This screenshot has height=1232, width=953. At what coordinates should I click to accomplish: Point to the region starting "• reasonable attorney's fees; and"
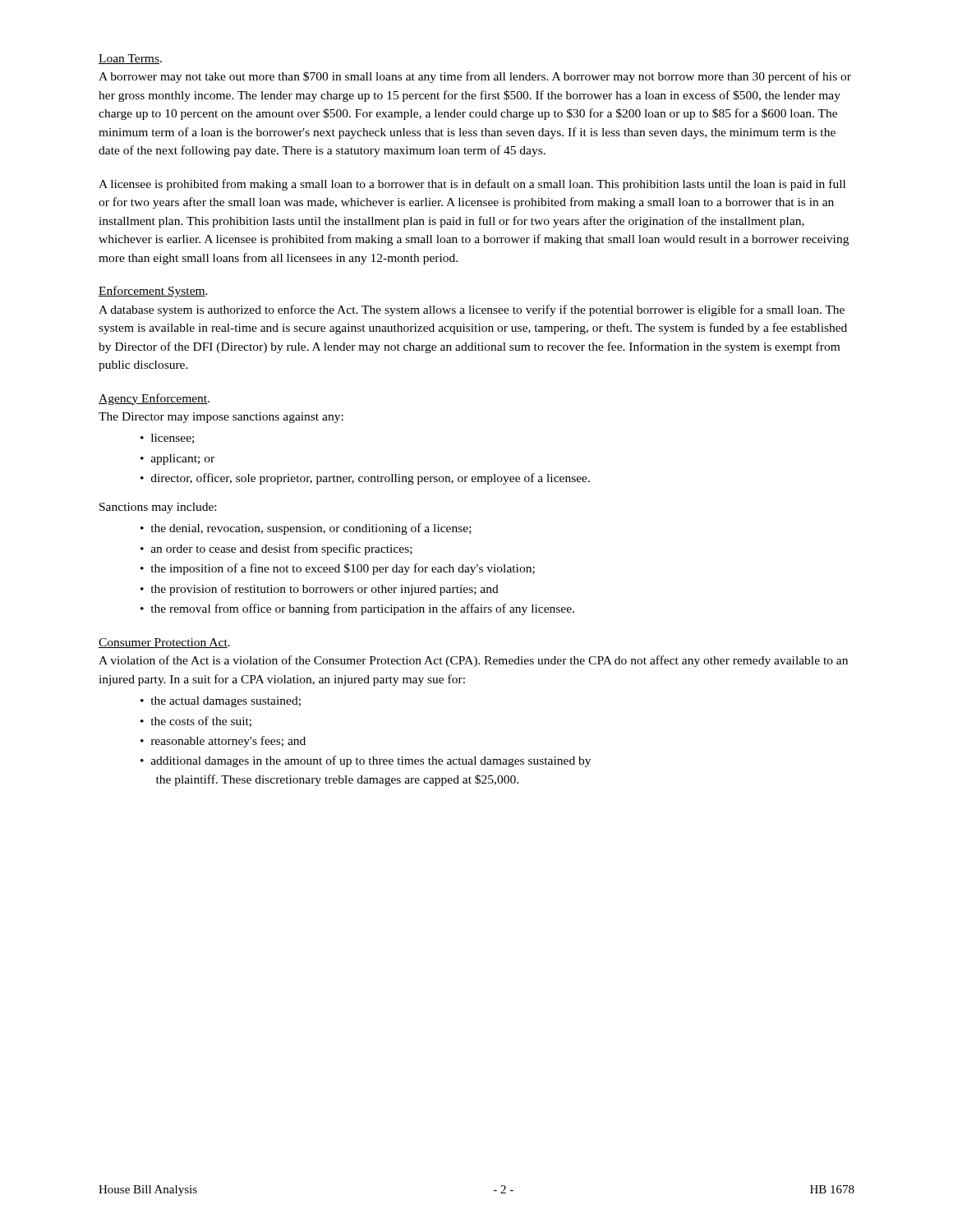point(223,740)
